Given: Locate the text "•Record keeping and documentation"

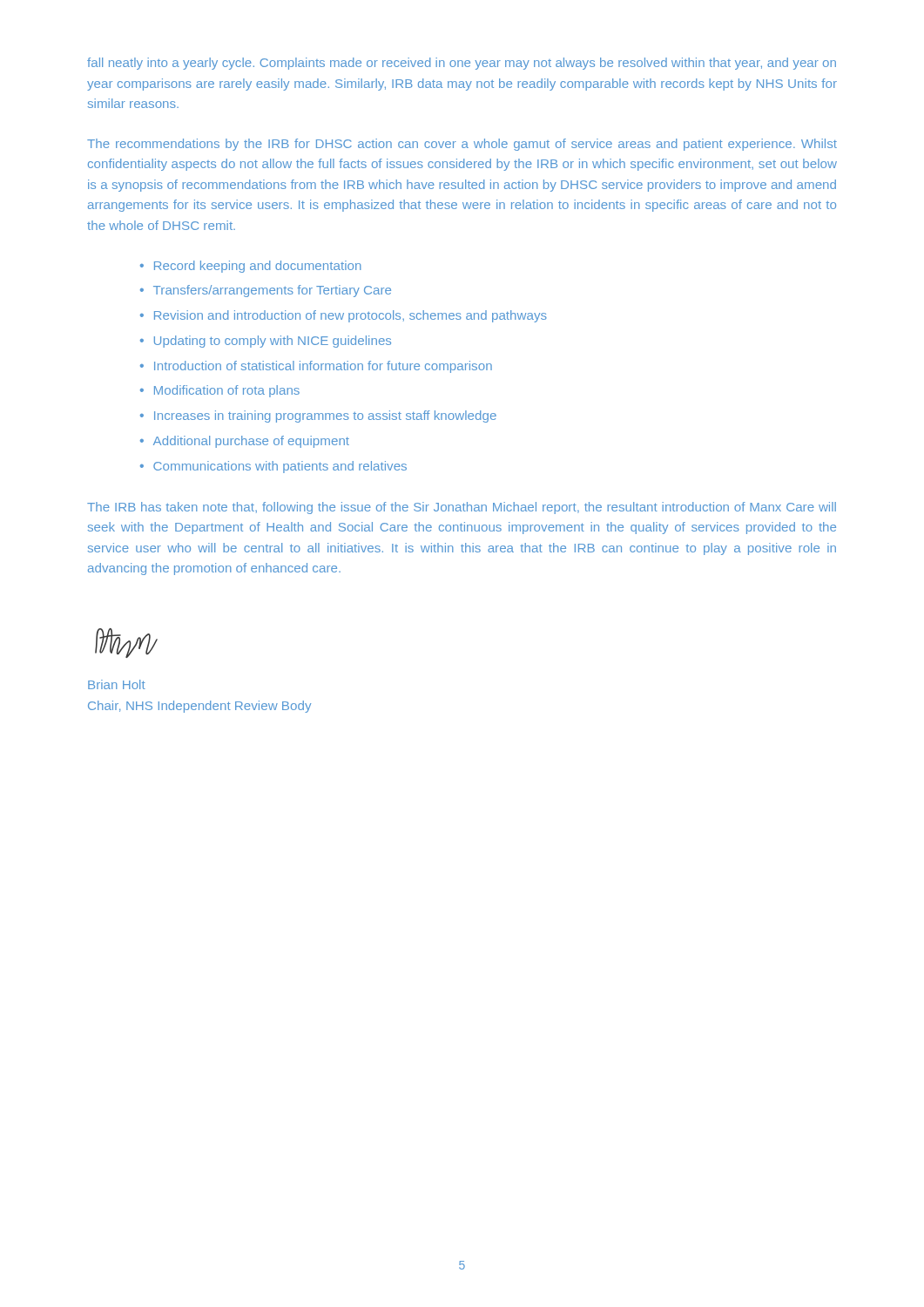Looking at the screenshot, I should 251,266.
